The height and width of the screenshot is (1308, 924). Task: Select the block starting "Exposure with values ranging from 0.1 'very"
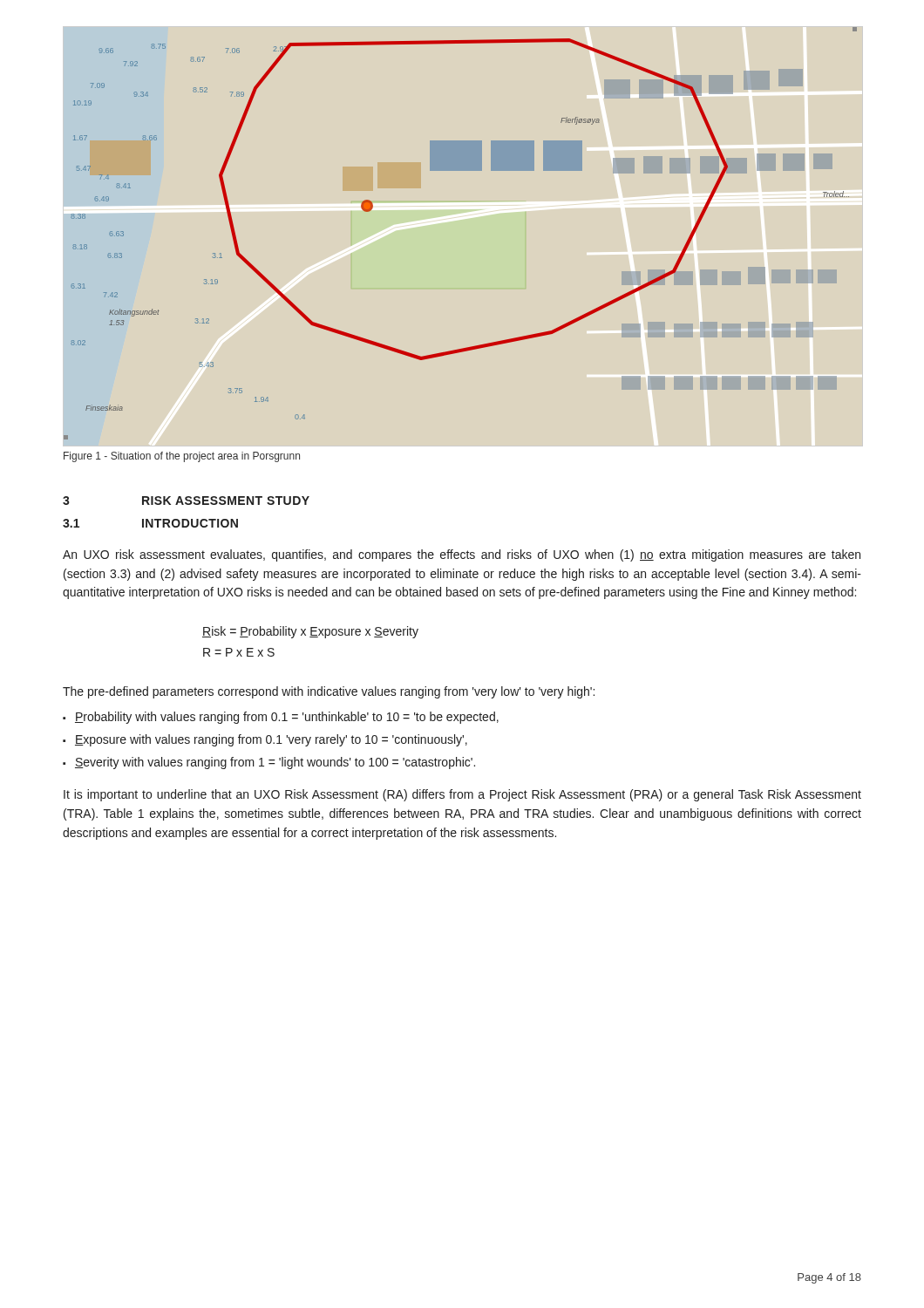pos(271,740)
